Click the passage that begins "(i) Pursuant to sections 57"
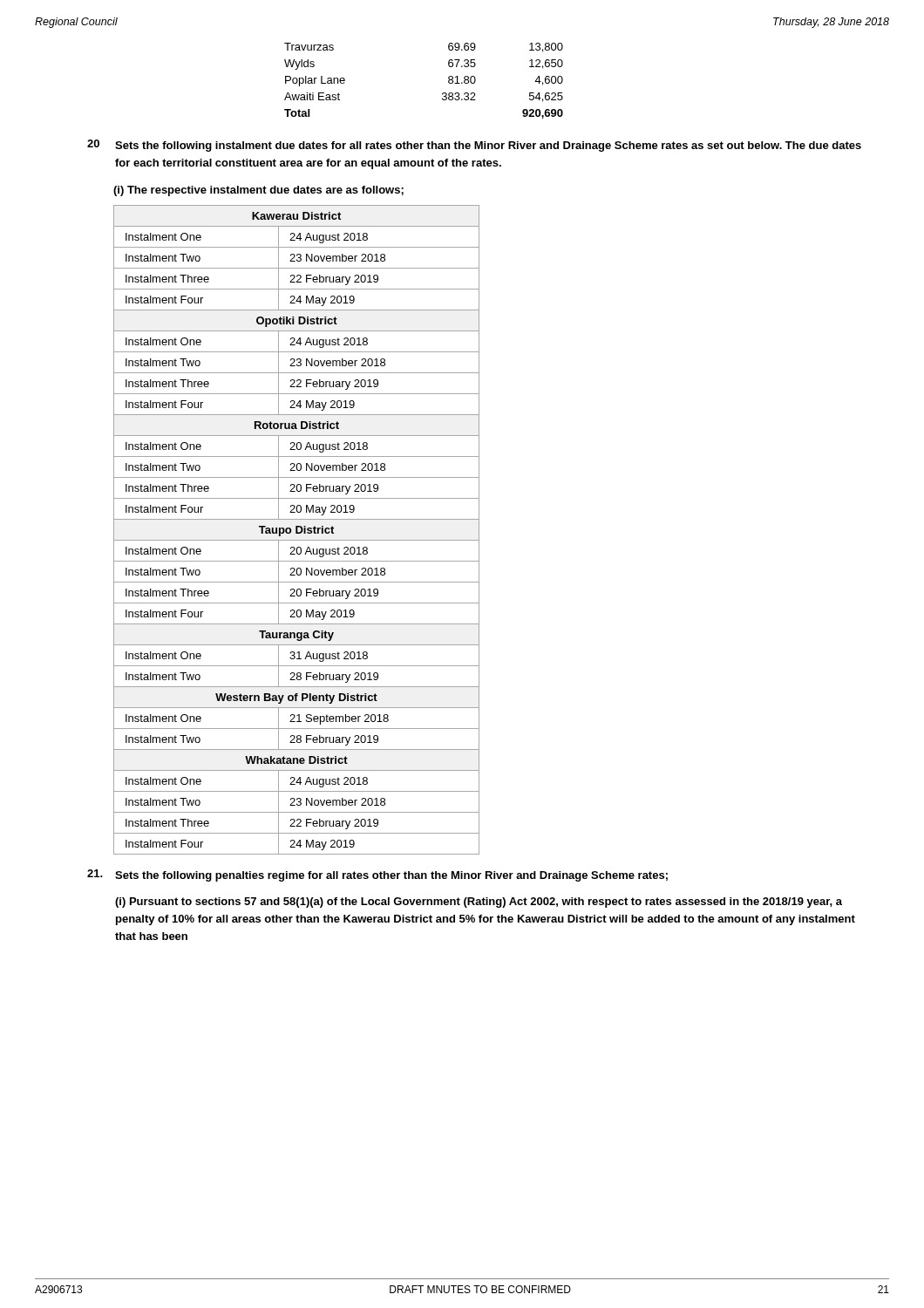 [x=485, y=918]
